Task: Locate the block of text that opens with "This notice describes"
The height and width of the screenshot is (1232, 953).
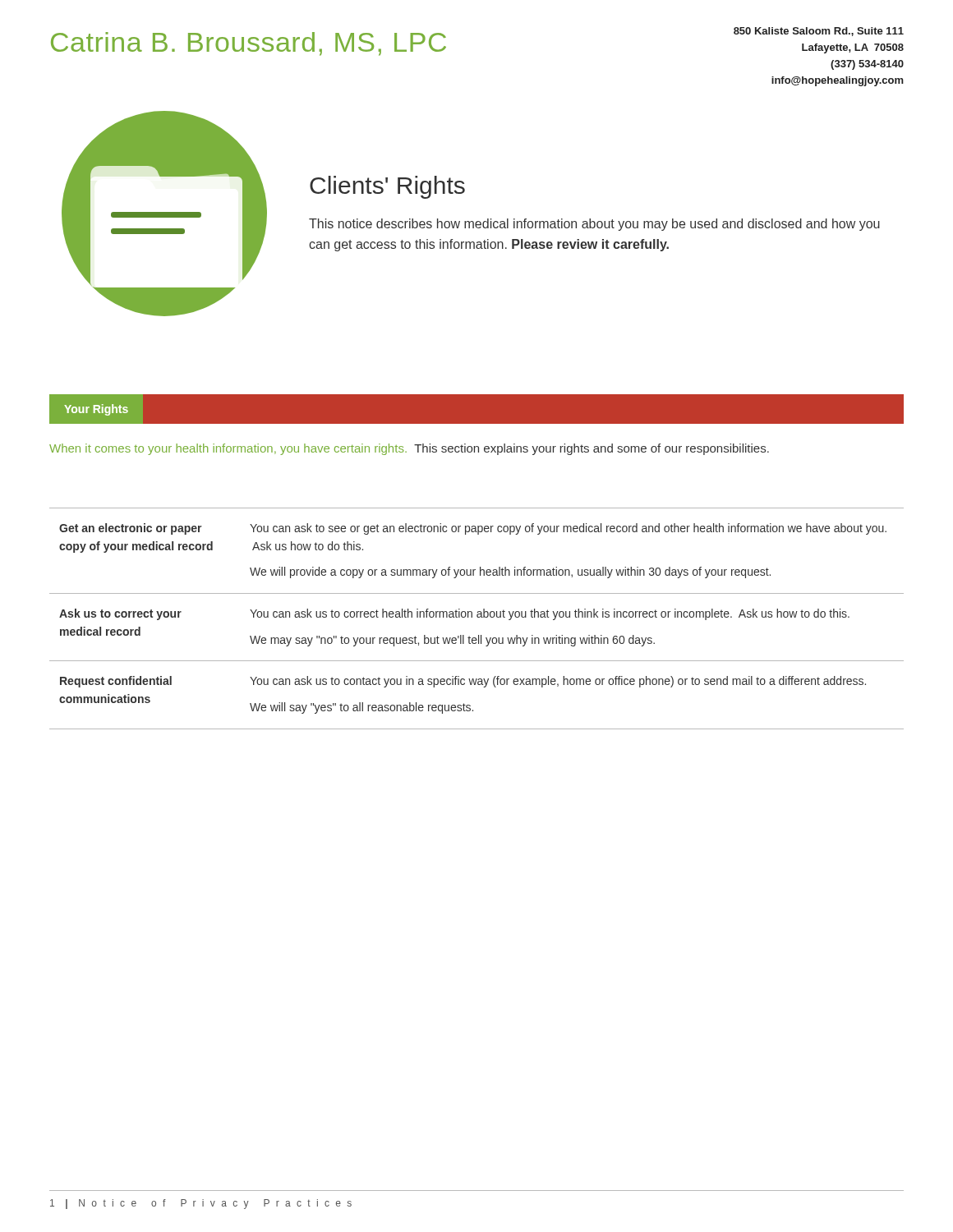Action: (595, 234)
